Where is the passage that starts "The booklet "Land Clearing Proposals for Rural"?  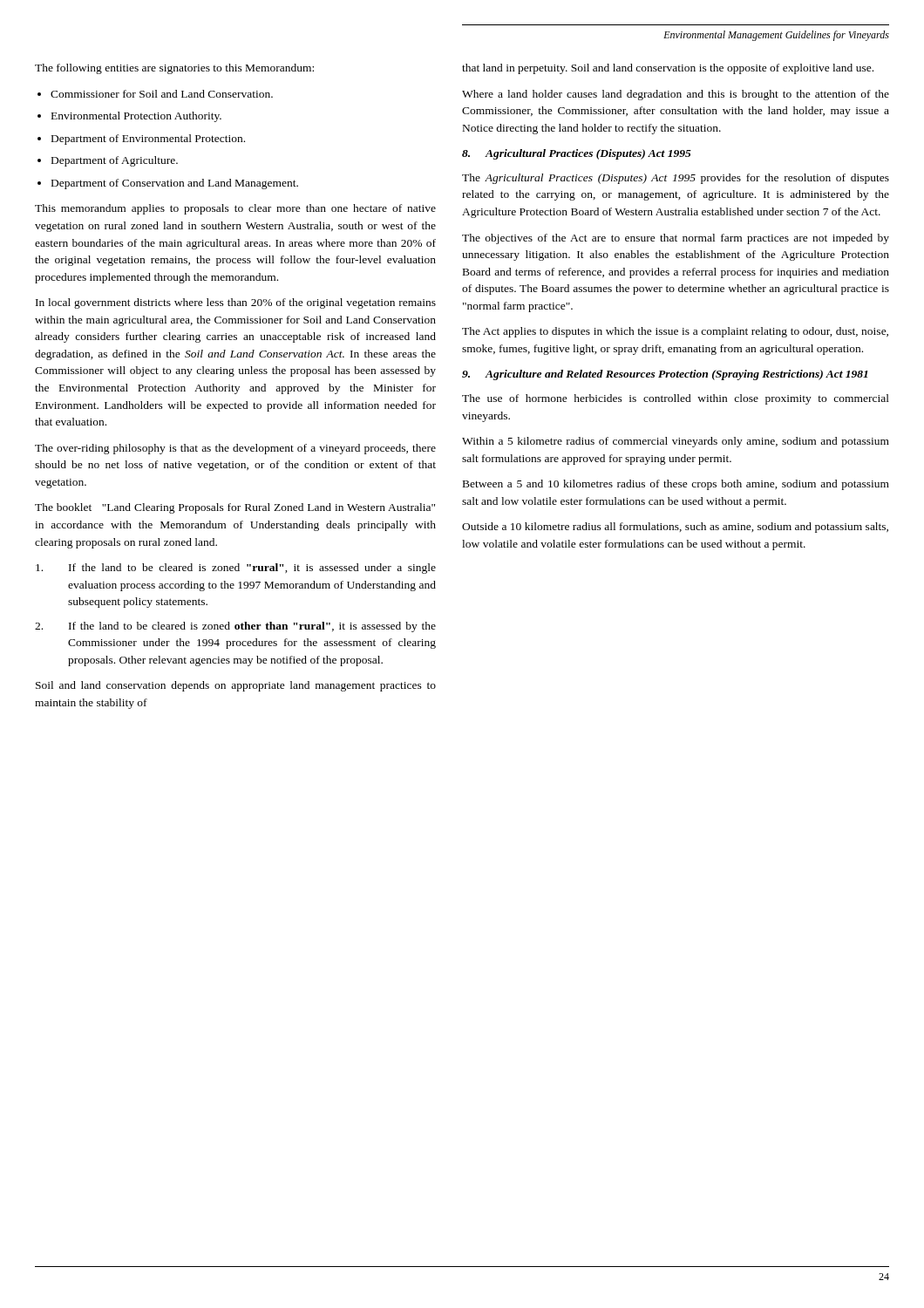tap(235, 525)
